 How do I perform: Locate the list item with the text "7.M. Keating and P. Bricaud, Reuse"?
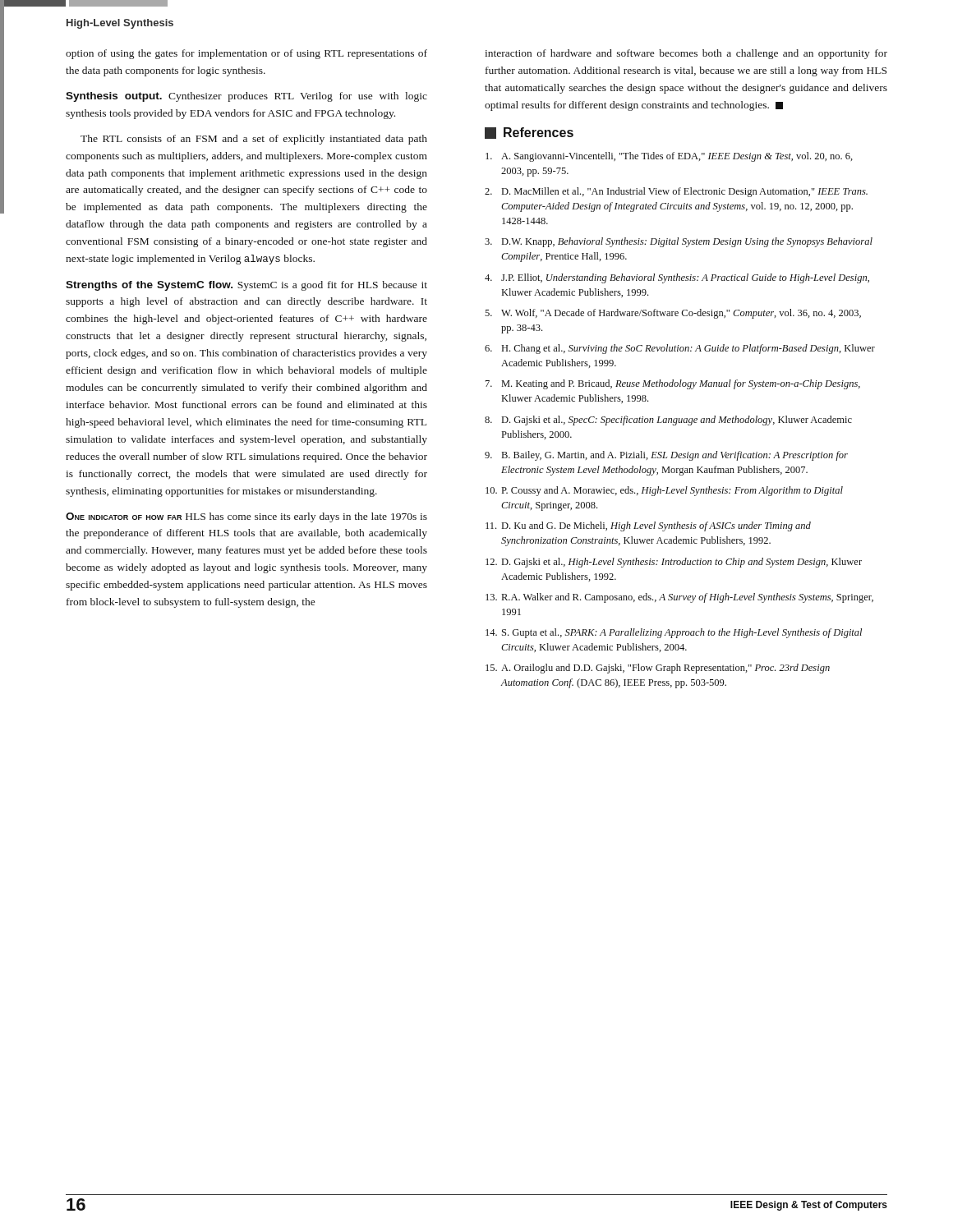tap(680, 391)
